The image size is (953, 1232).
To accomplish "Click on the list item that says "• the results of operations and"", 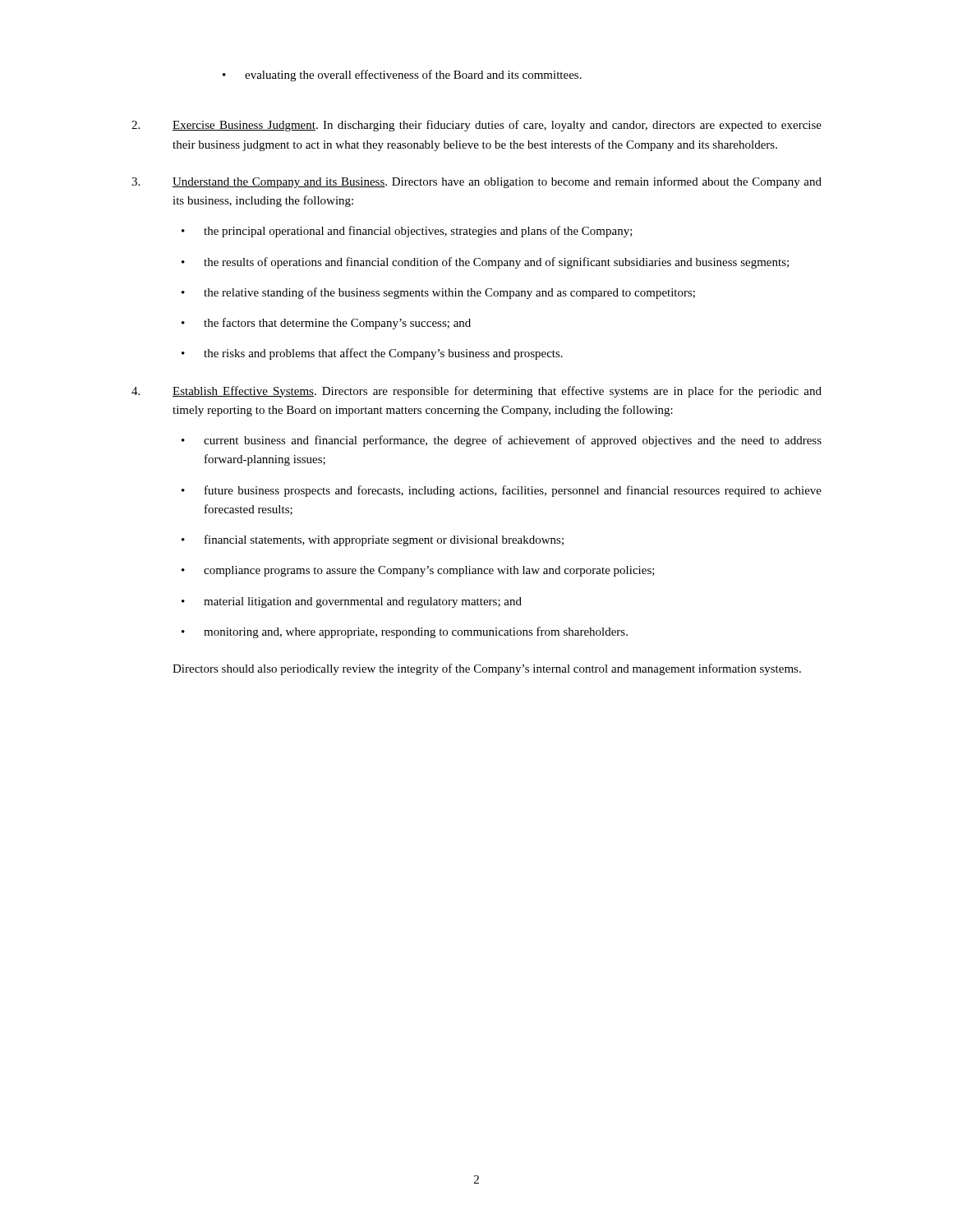I will pos(501,262).
